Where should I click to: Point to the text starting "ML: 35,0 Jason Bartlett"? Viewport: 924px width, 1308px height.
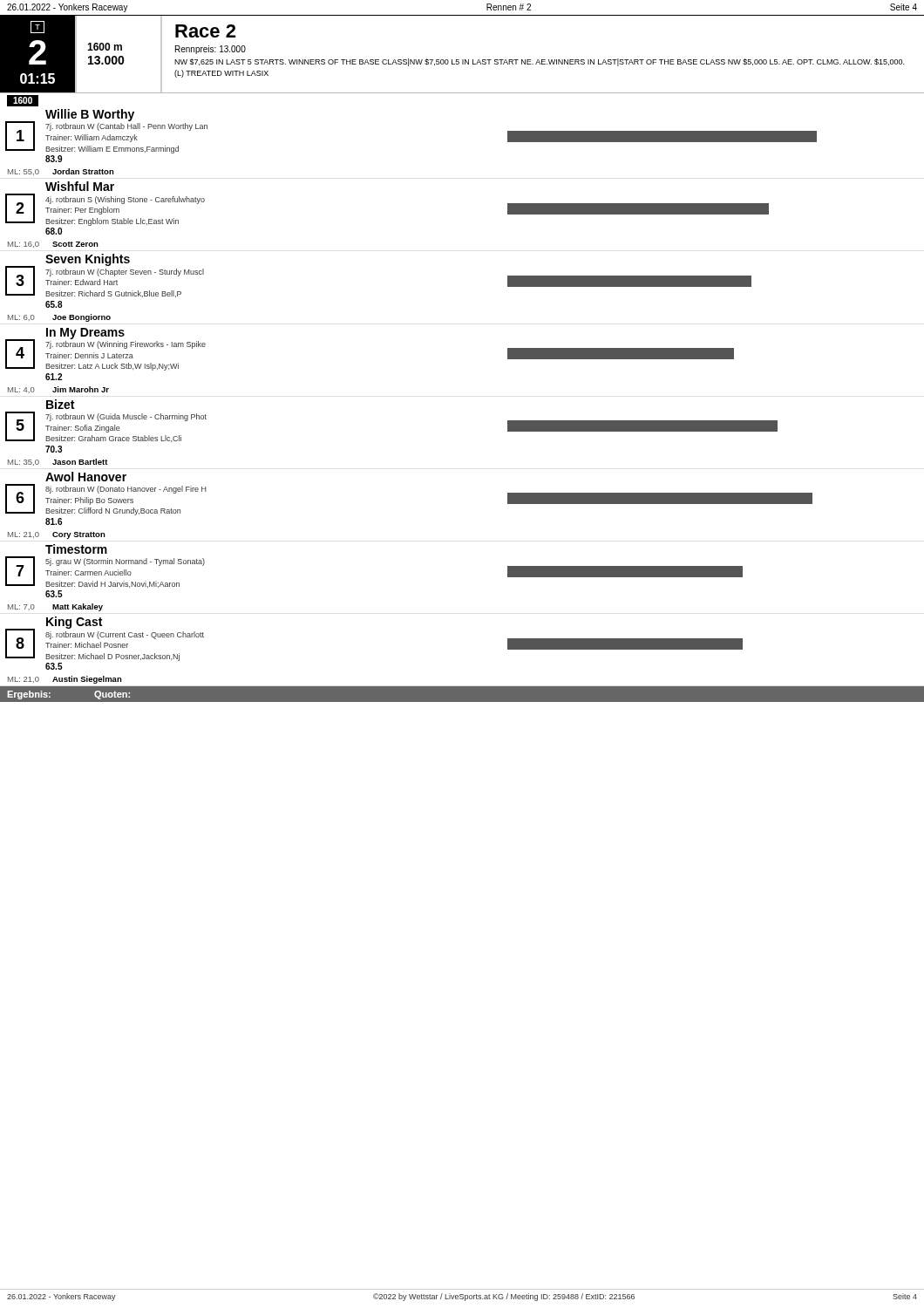[57, 462]
